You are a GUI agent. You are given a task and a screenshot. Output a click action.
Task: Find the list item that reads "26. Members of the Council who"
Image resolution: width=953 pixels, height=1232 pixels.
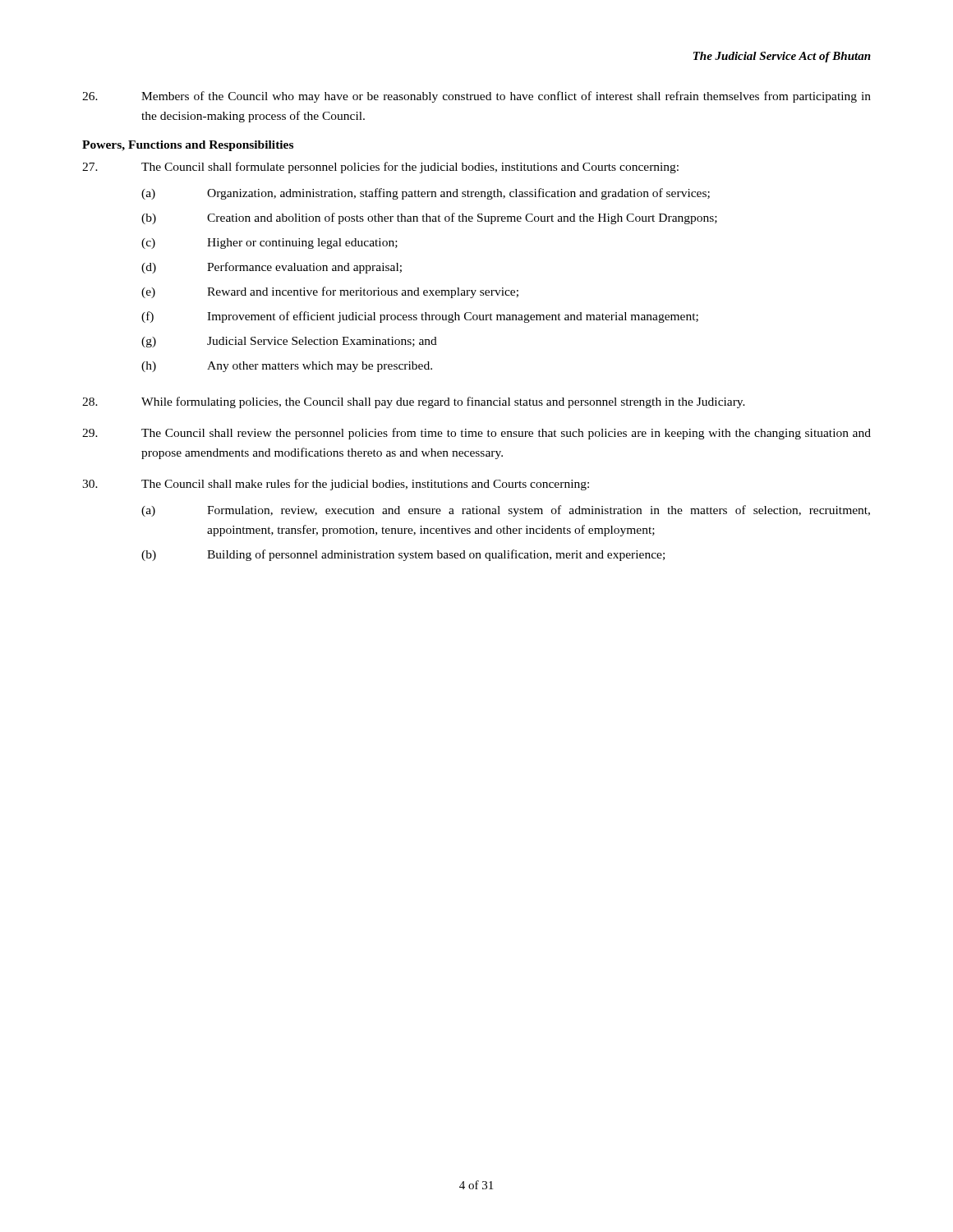(x=476, y=106)
